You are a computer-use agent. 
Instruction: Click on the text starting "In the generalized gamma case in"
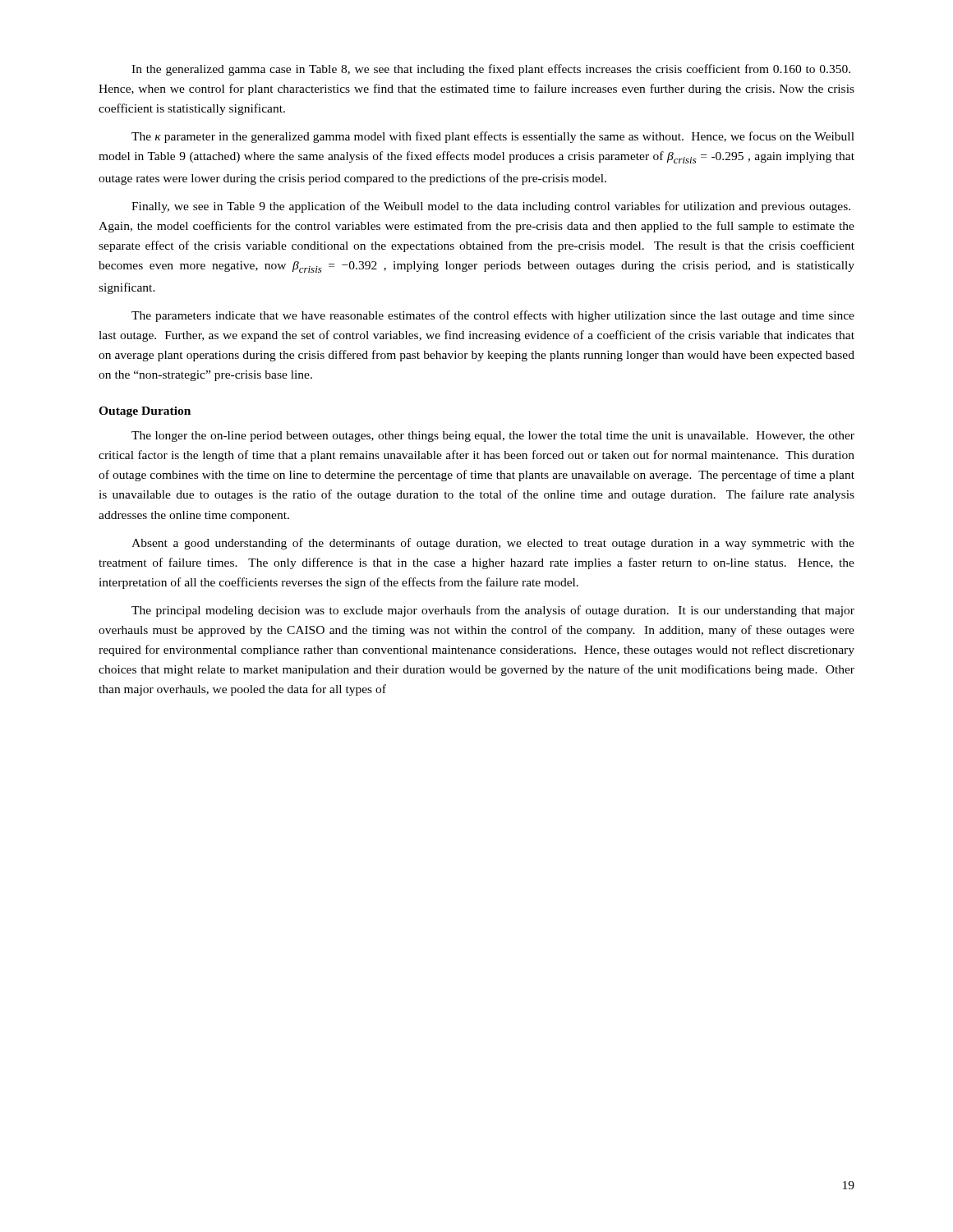pyautogui.click(x=476, y=89)
